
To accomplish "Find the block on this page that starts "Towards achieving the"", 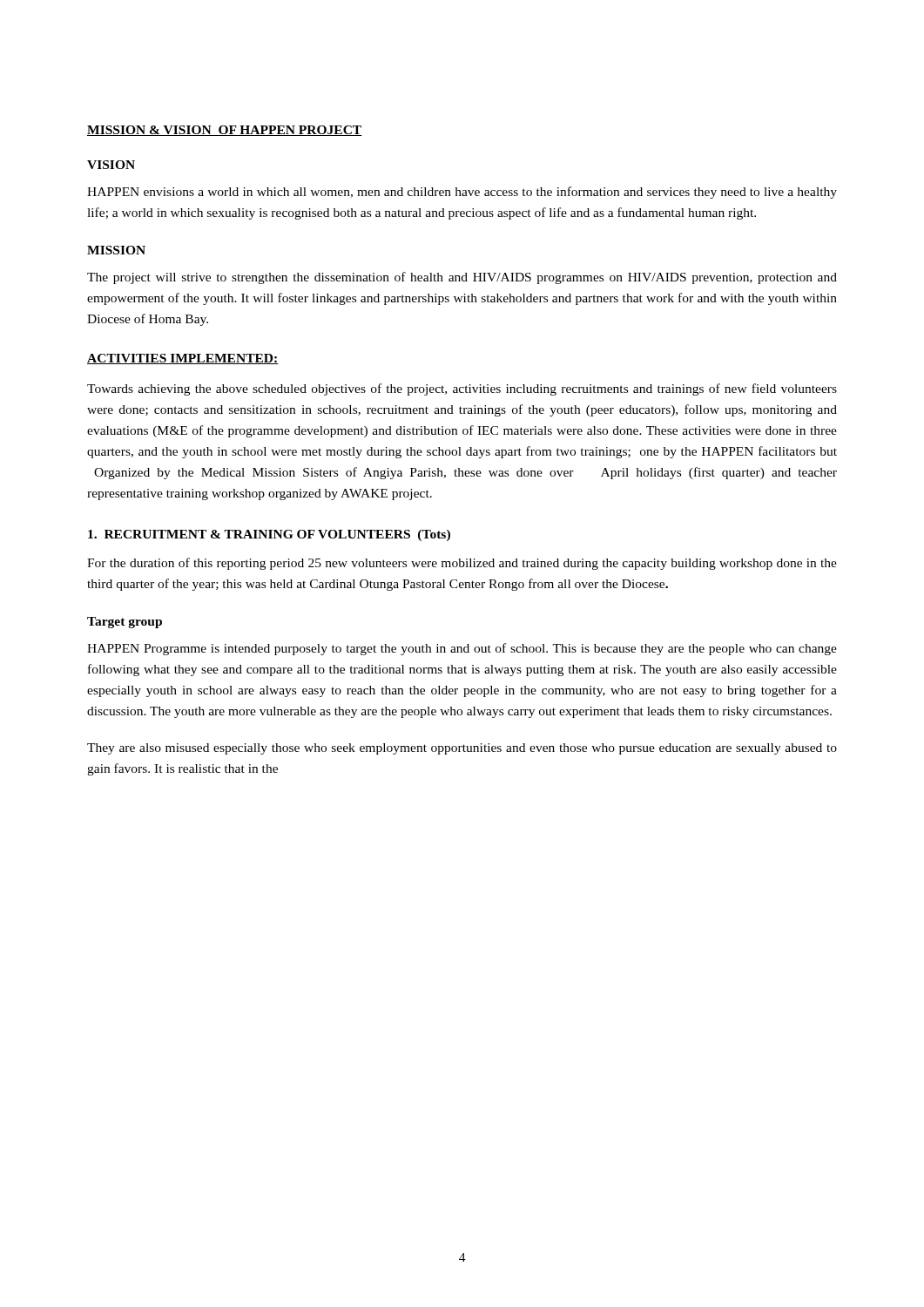I will click(462, 441).
